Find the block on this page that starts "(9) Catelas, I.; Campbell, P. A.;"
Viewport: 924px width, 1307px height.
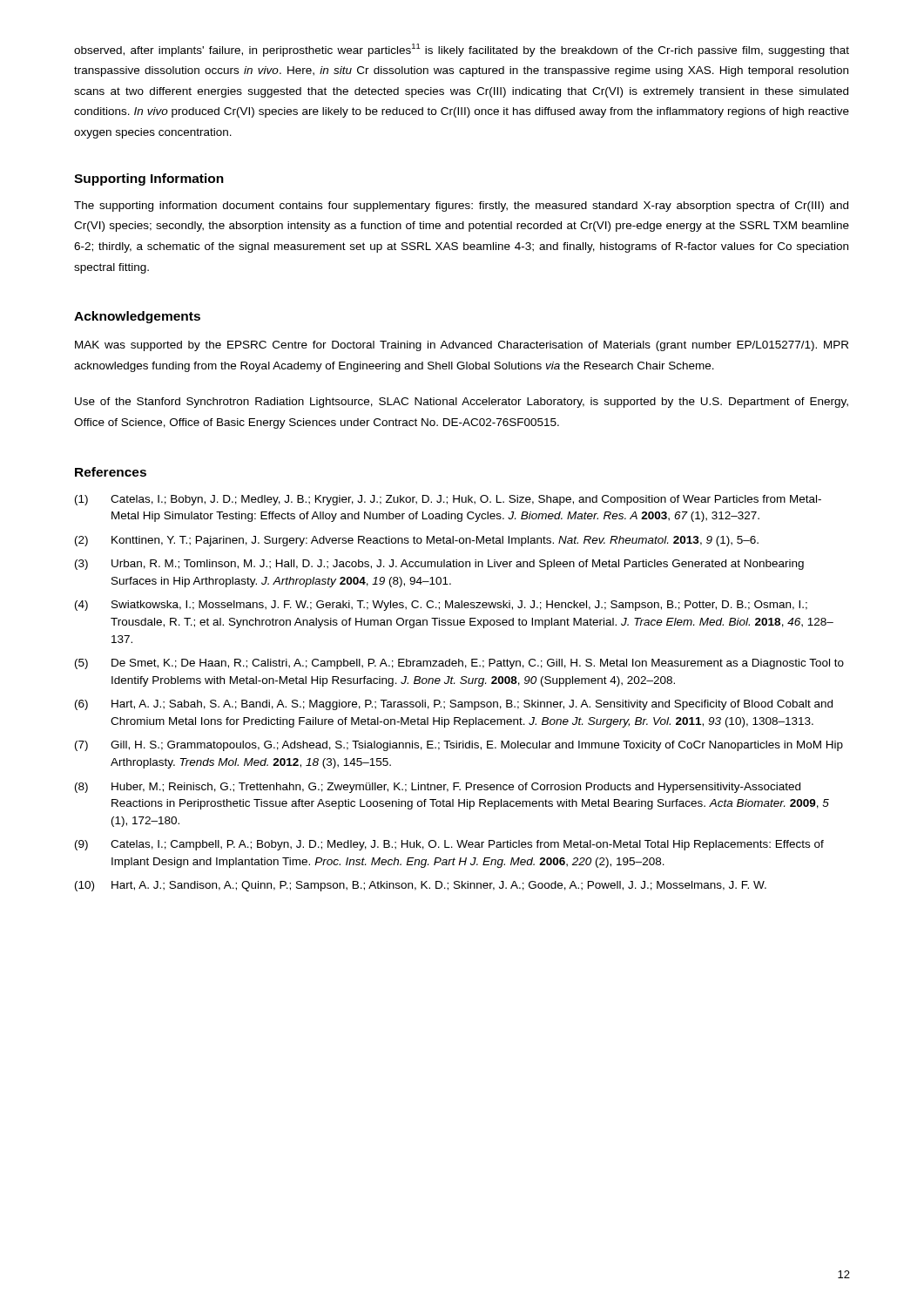tap(462, 853)
